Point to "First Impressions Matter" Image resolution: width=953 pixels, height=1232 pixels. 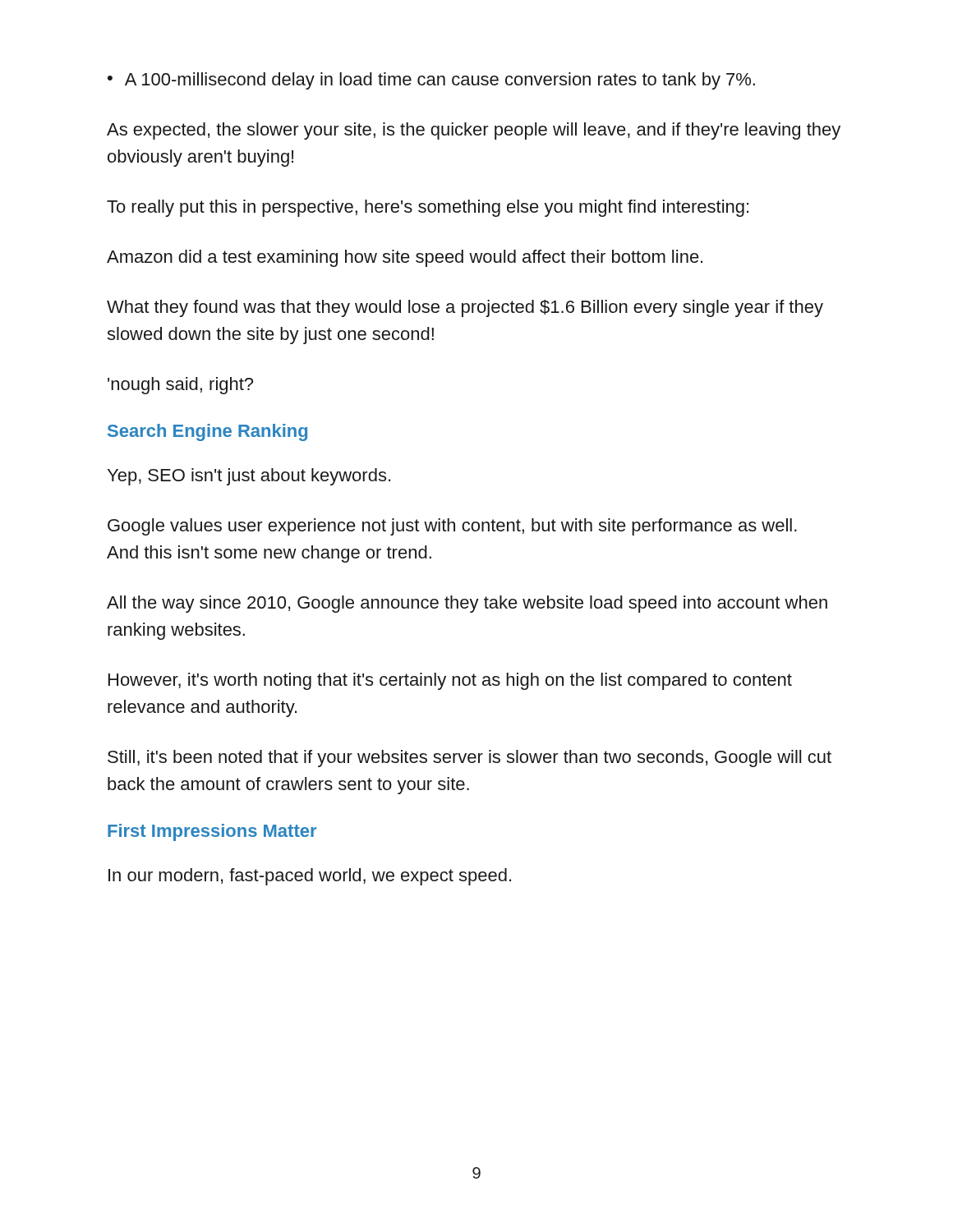(x=212, y=831)
